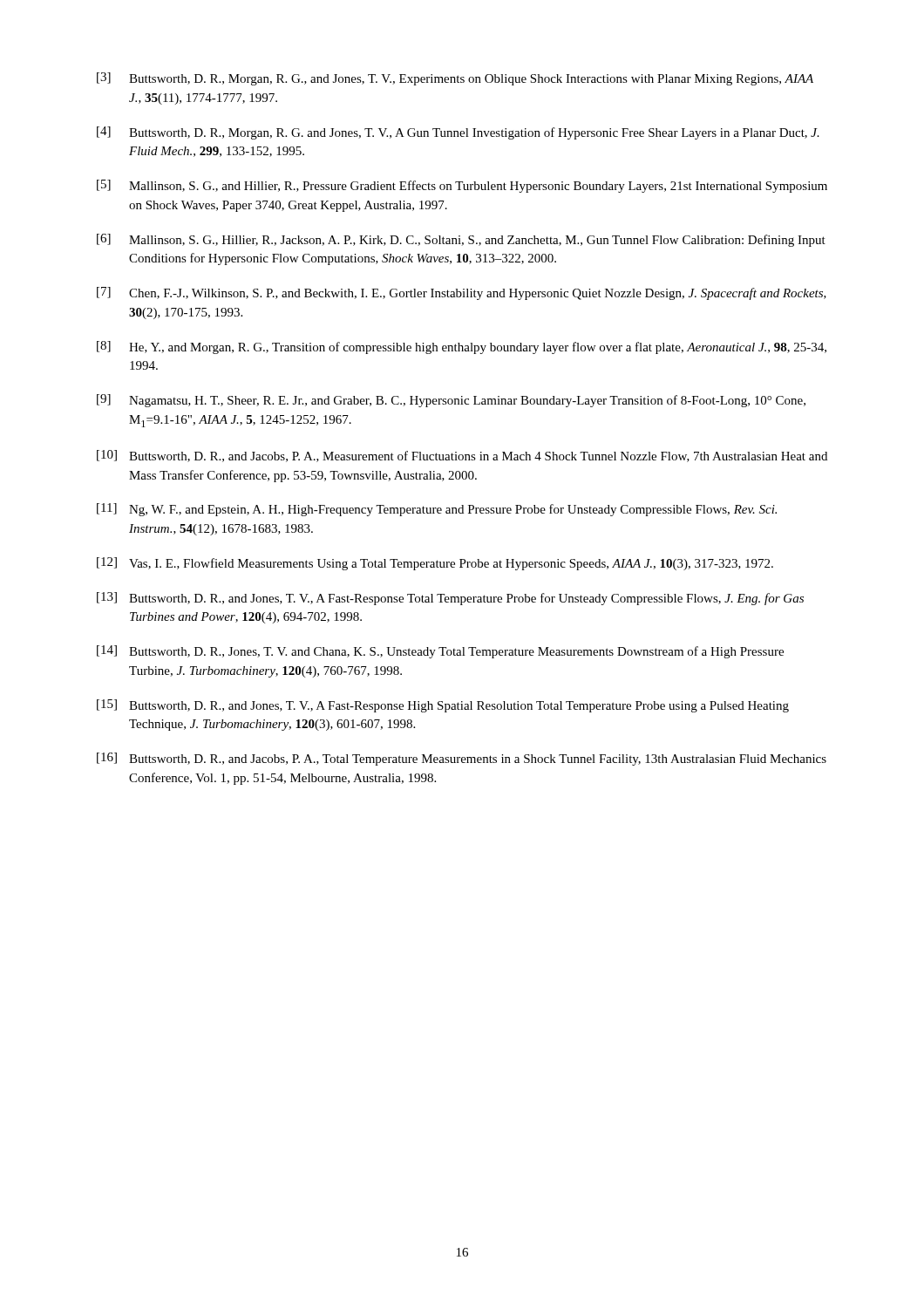Click the passage that begins "[3] Buttsworth, D. R., Morgan,"
924x1308 pixels.
coord(462,89)
